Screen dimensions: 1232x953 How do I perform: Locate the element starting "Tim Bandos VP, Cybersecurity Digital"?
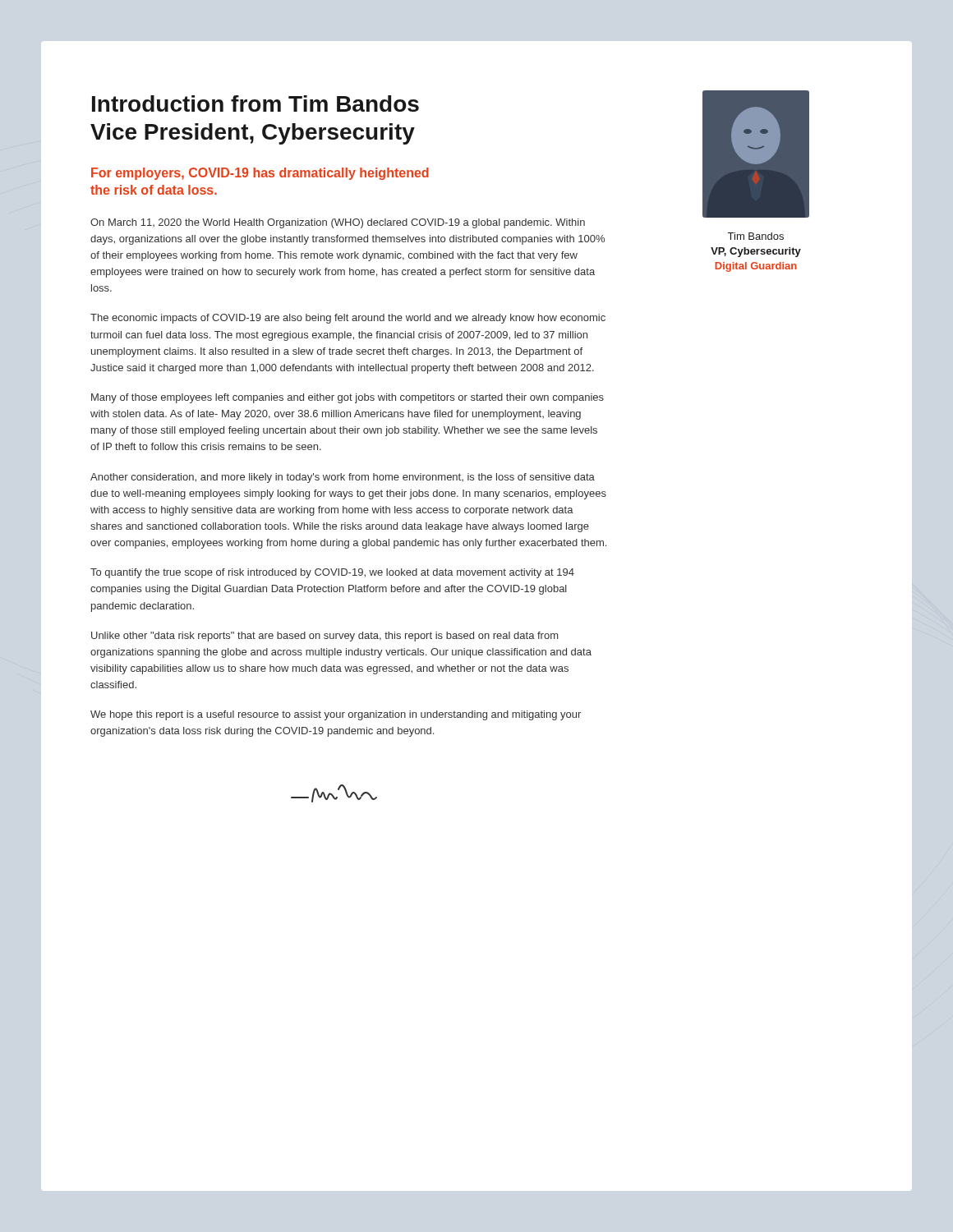756,252
